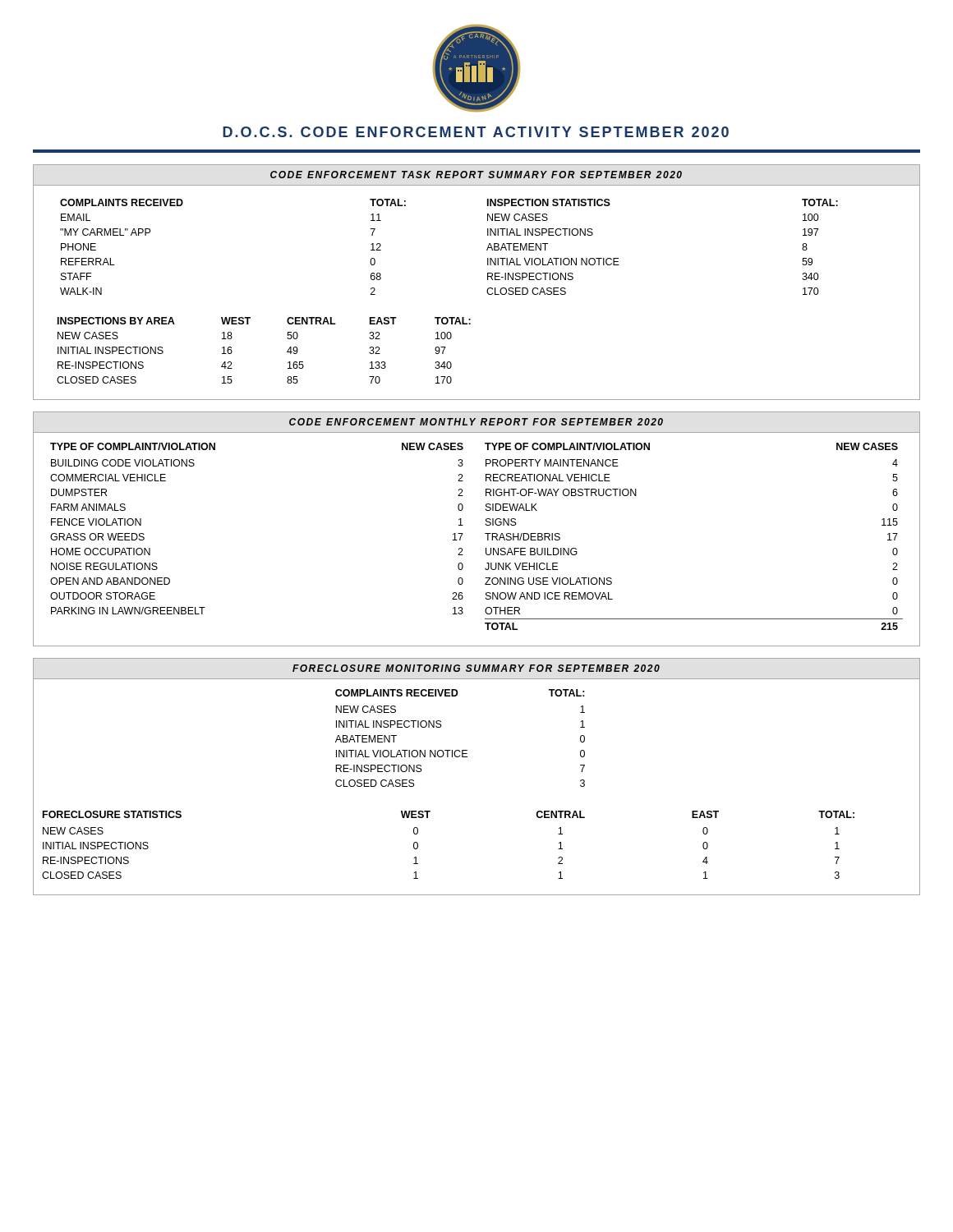Select the section header with the text "FORECLOSURE MONITORING SUMMARY FOR SEPTEMBER 2020"
Viewport: 953px width, 1232px height.
click(x=476, y=669)
